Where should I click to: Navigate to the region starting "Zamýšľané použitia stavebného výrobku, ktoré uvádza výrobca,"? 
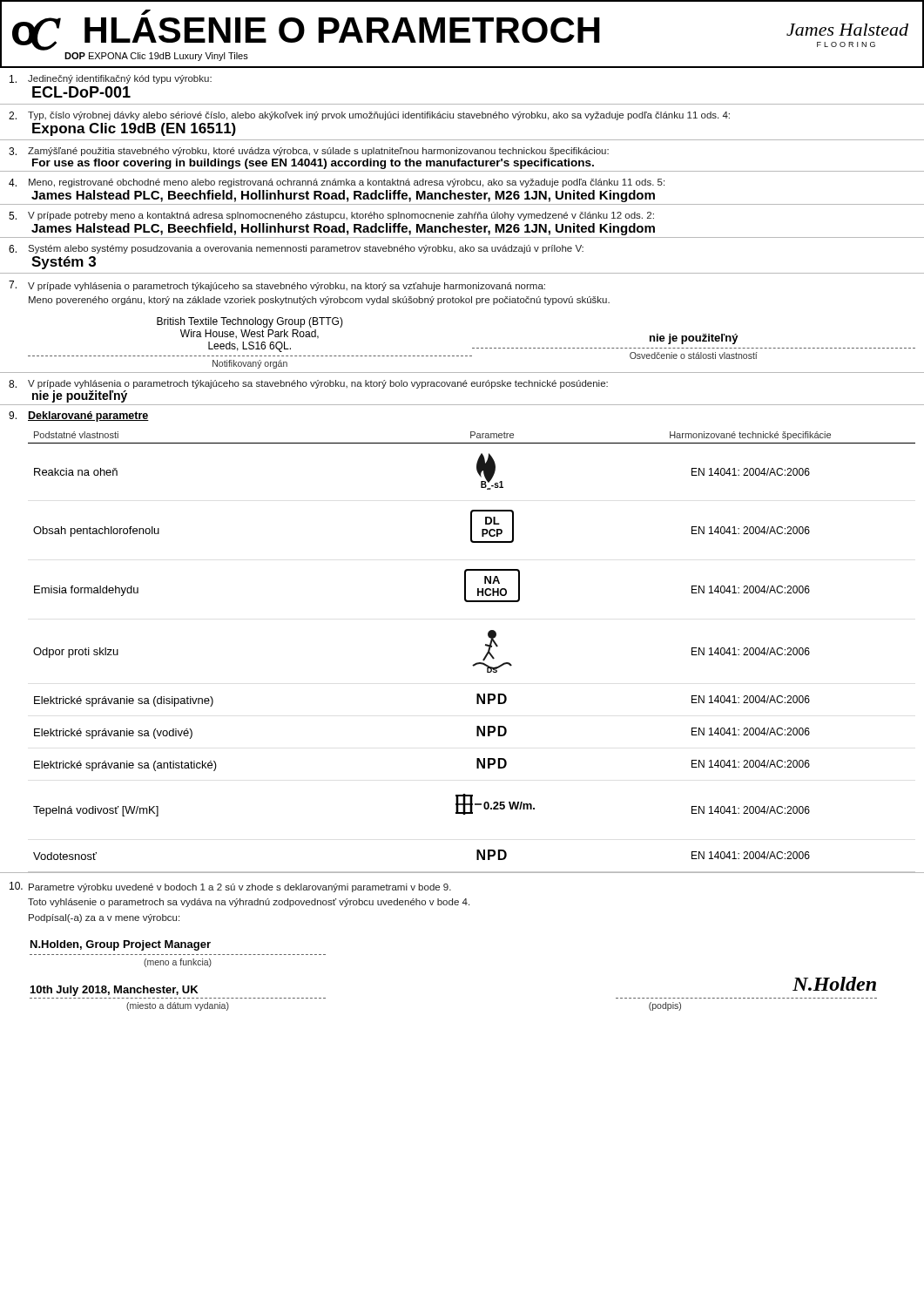click(309, 157)
